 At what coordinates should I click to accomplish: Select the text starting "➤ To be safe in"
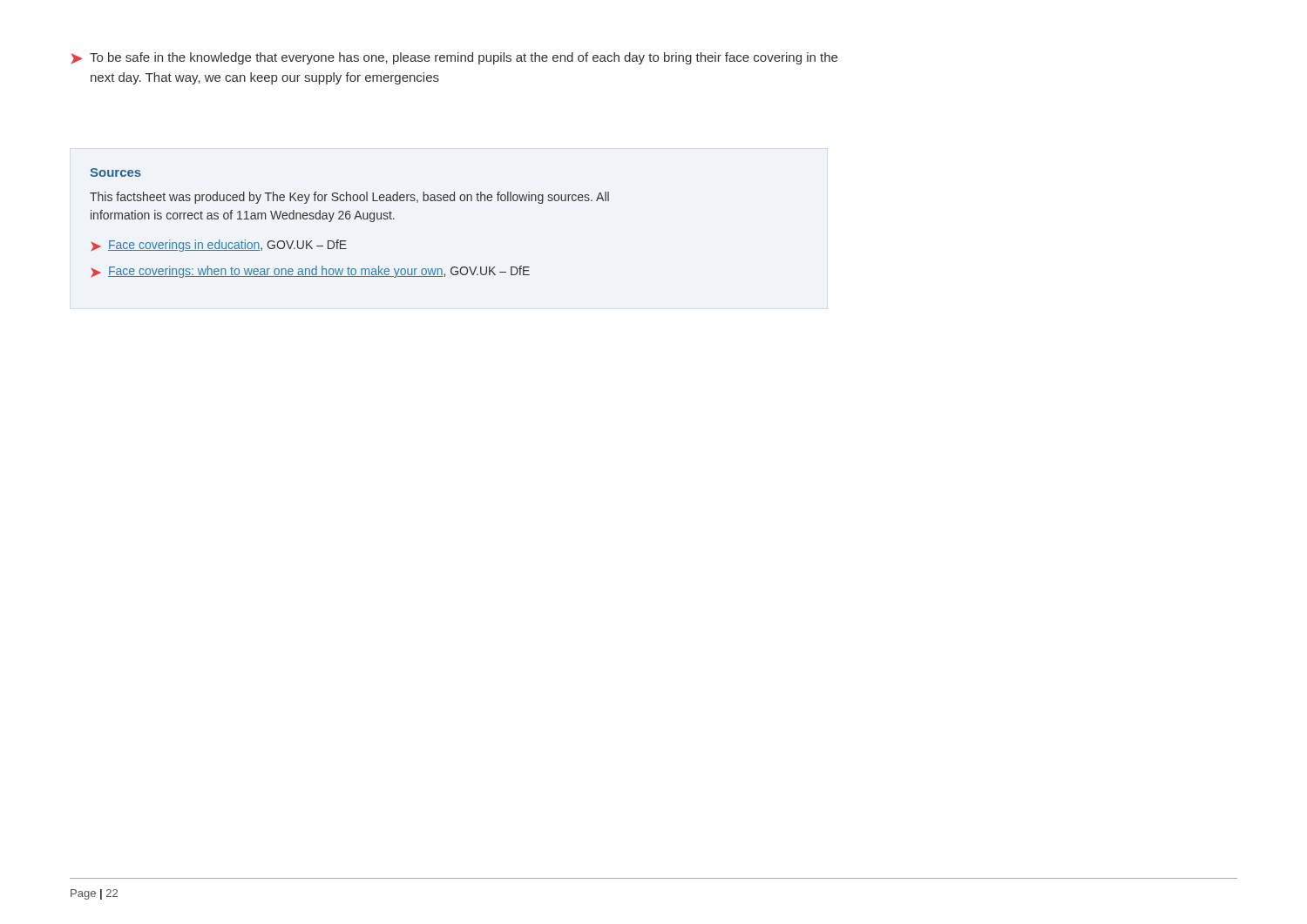454,67
